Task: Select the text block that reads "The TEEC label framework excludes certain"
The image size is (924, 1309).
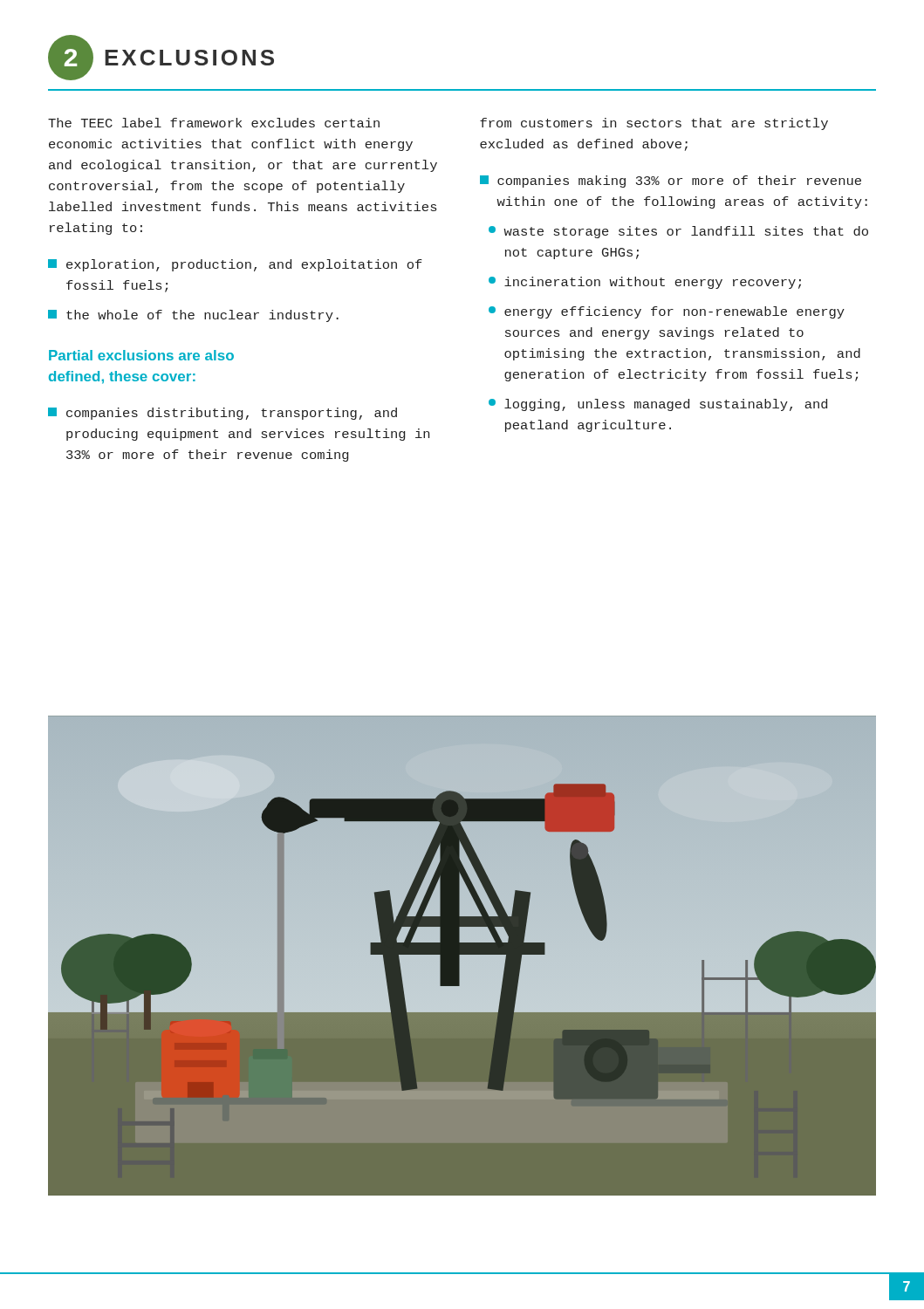Action: [243, 176]
